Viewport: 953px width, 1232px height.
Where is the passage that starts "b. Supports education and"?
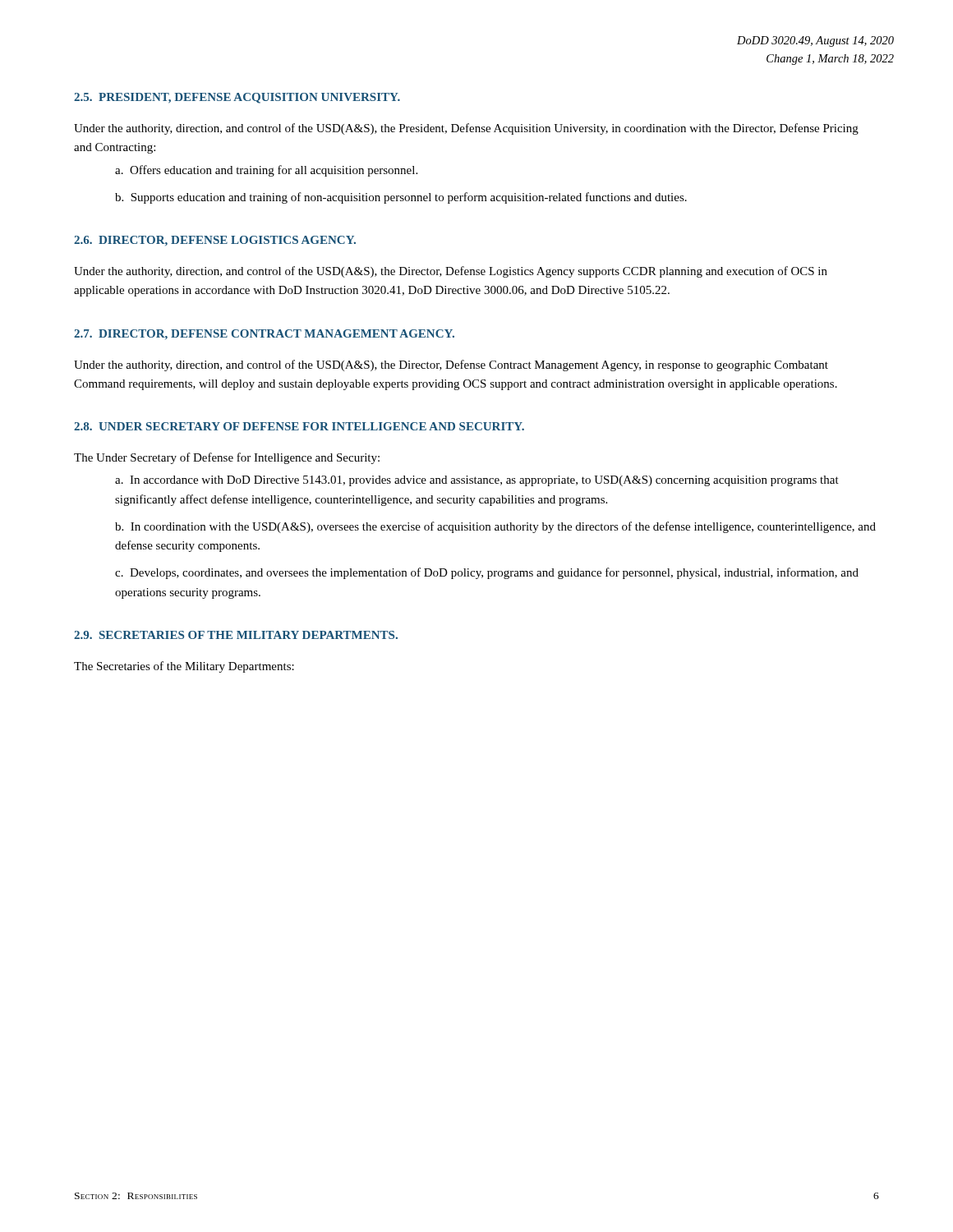[x=401, y=197]
